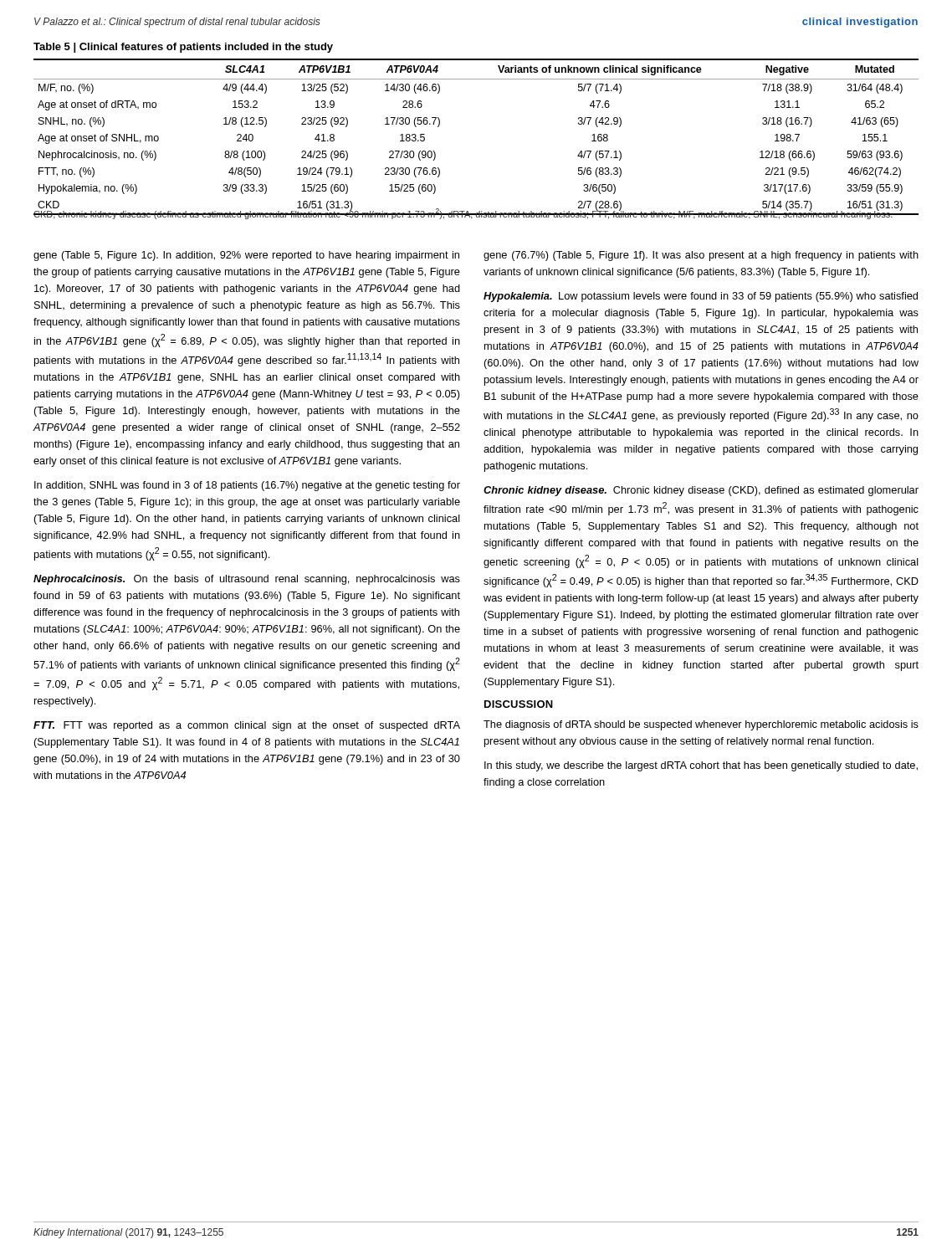The image size is (952, 1255).
Task: Where is the passage that starts "In addition, SNHL was found in"?
Action: (247, 520)
